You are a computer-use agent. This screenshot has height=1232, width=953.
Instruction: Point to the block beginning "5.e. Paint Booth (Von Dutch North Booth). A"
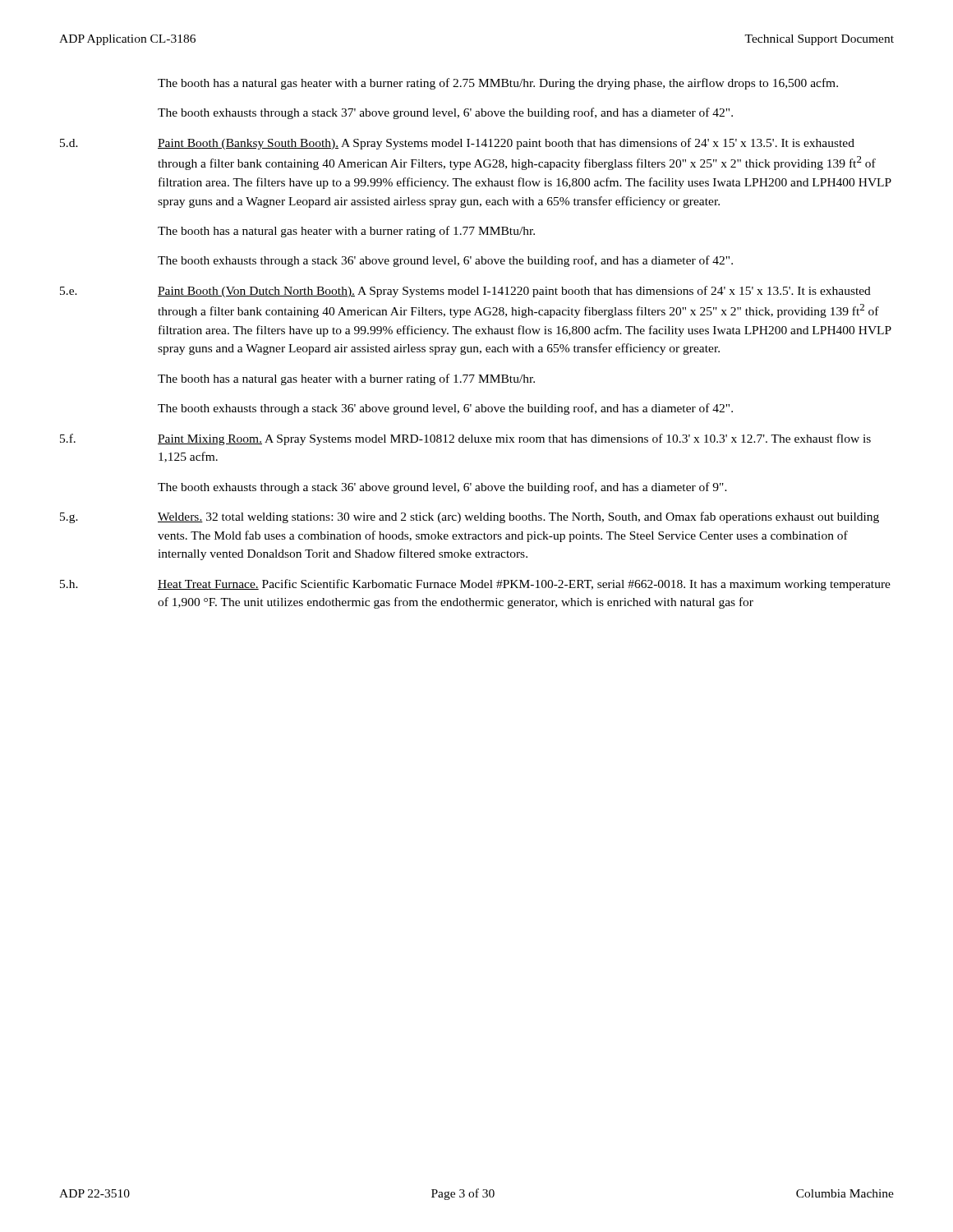476,320
